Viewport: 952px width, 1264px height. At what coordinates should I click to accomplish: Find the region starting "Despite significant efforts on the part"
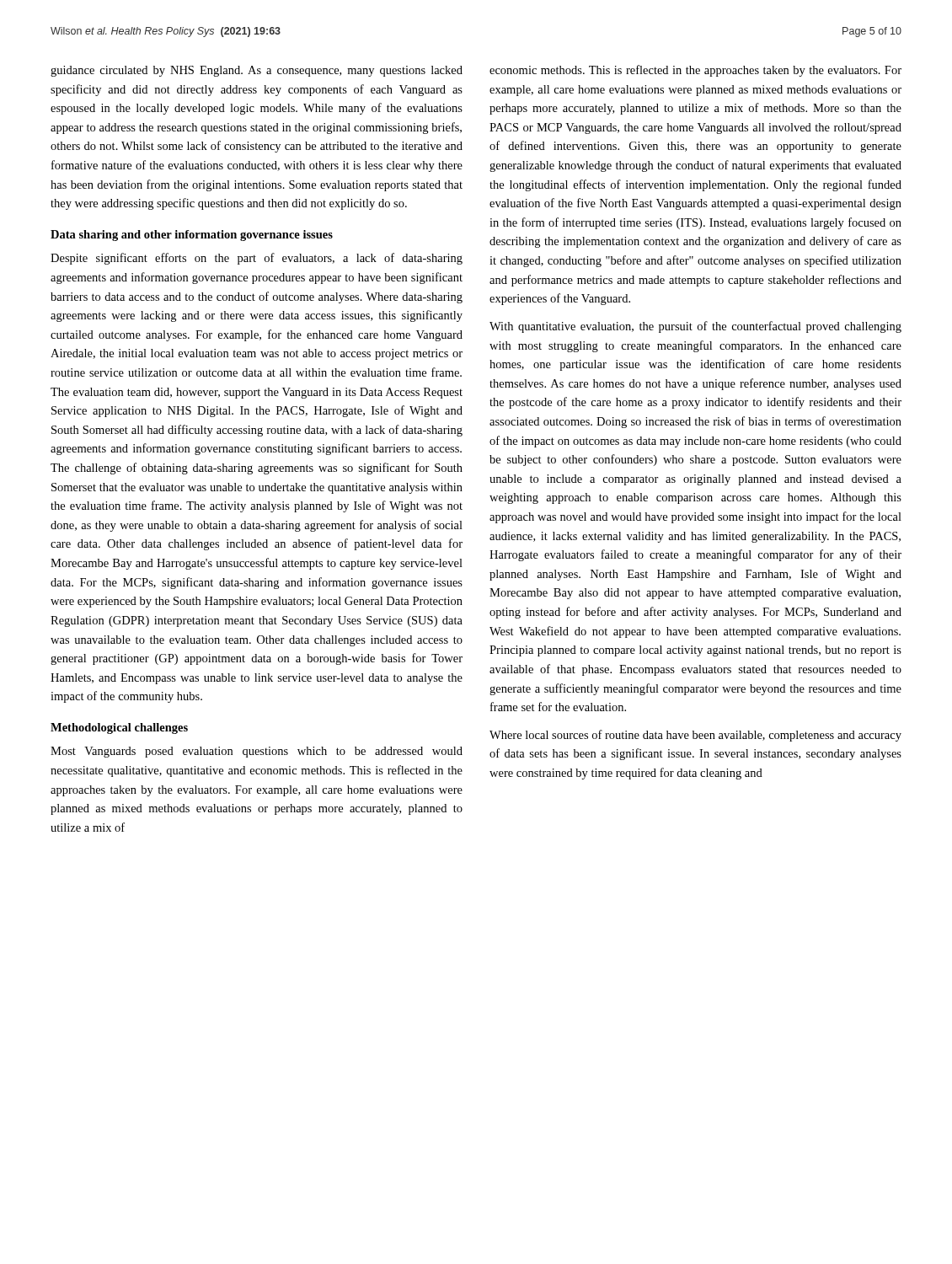pyautogui.click(x=257, y=477)
